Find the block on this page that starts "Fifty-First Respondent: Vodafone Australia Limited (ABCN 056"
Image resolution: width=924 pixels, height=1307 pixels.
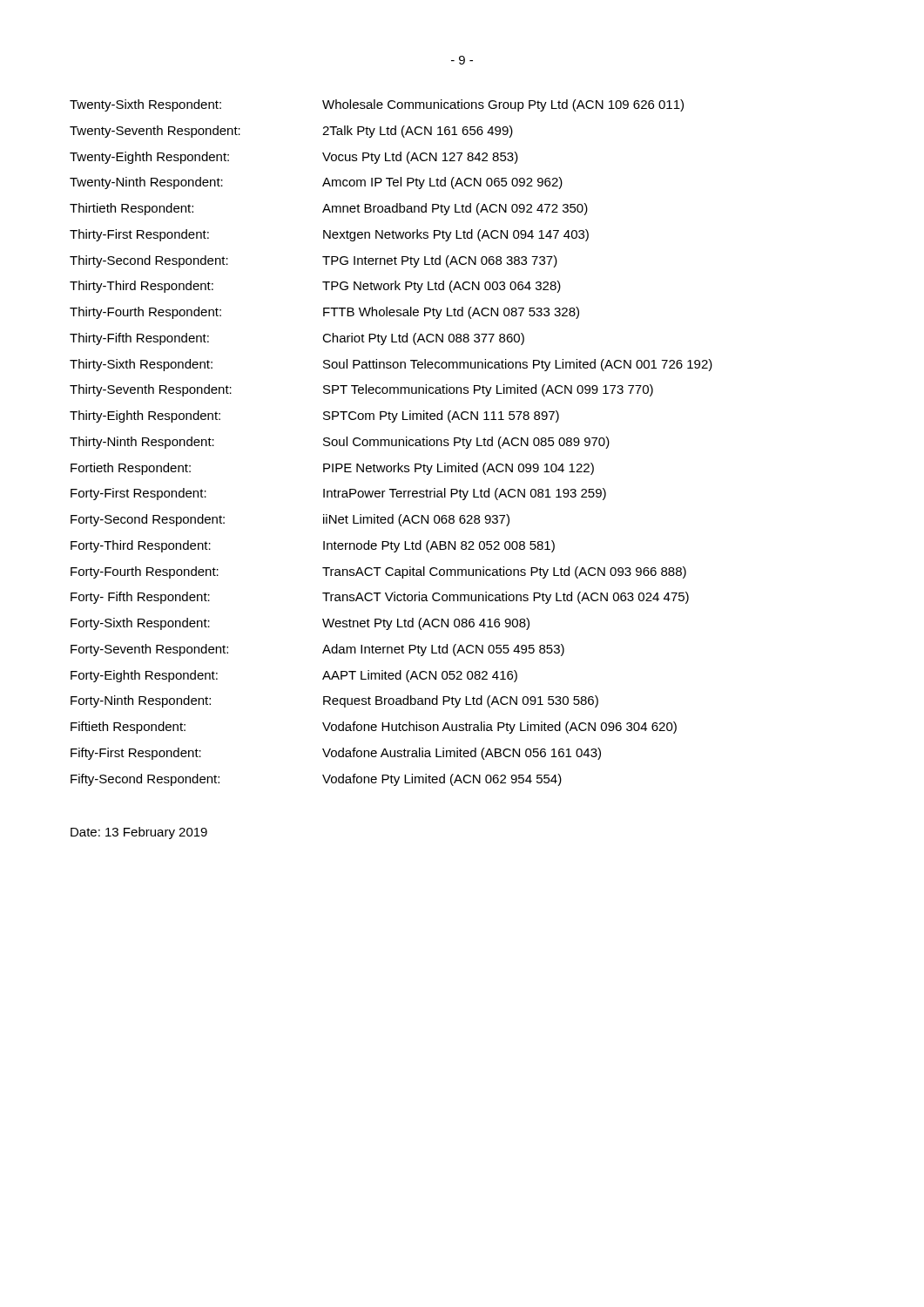(462, 753)
